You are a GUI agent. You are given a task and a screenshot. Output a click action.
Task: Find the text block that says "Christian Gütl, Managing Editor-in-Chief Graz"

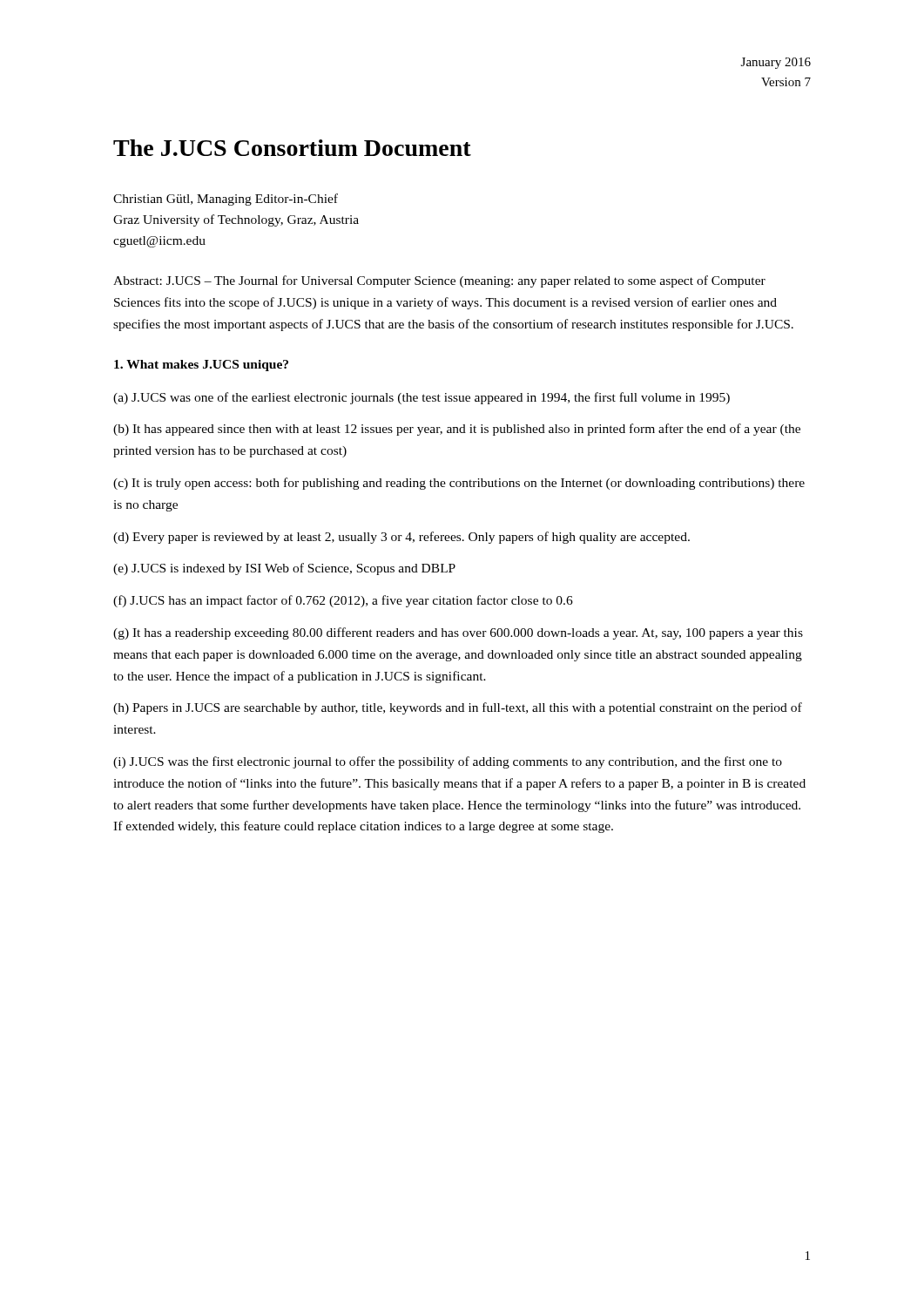point(236,219)
